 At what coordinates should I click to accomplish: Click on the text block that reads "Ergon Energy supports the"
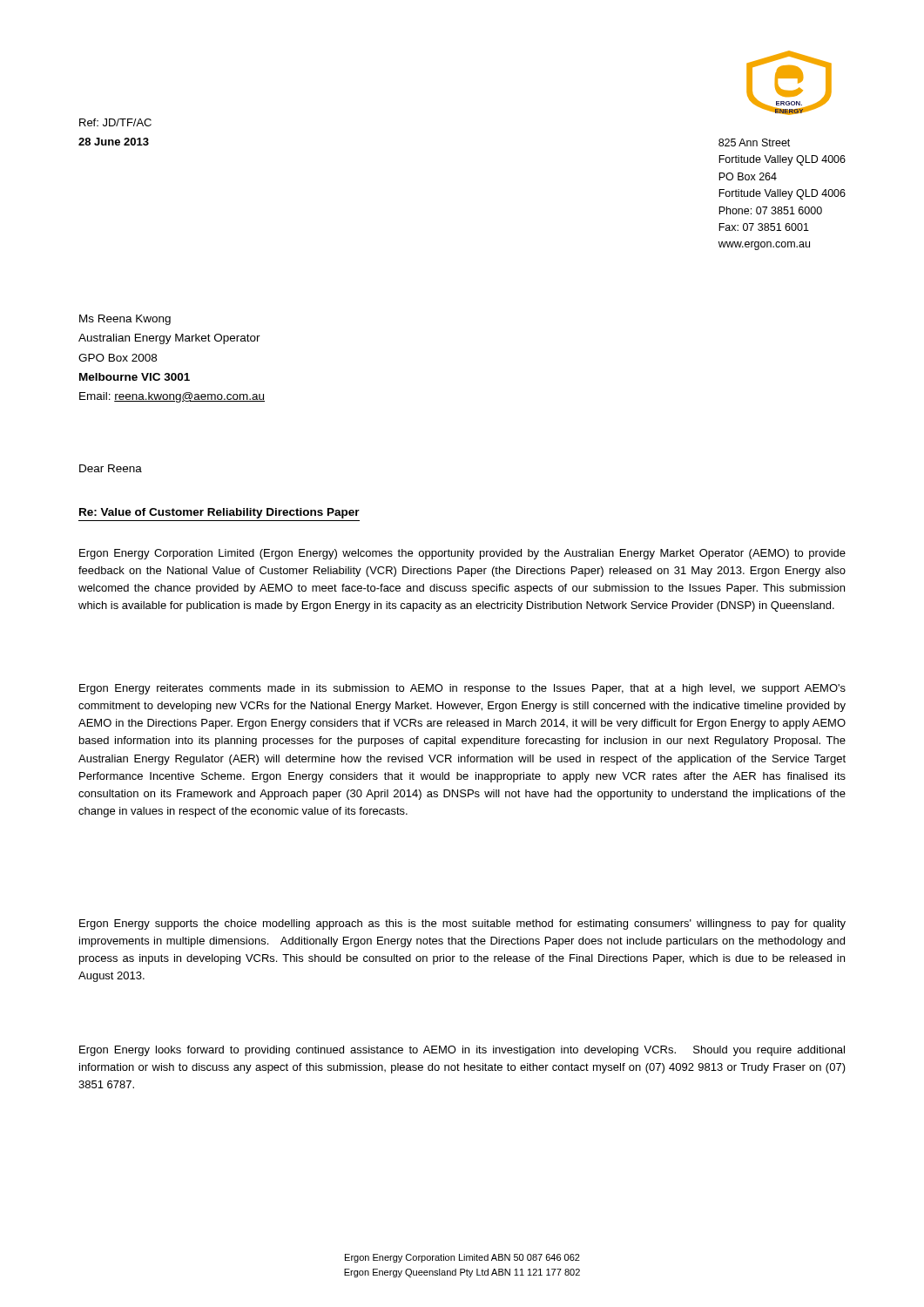tap(462, 949)
